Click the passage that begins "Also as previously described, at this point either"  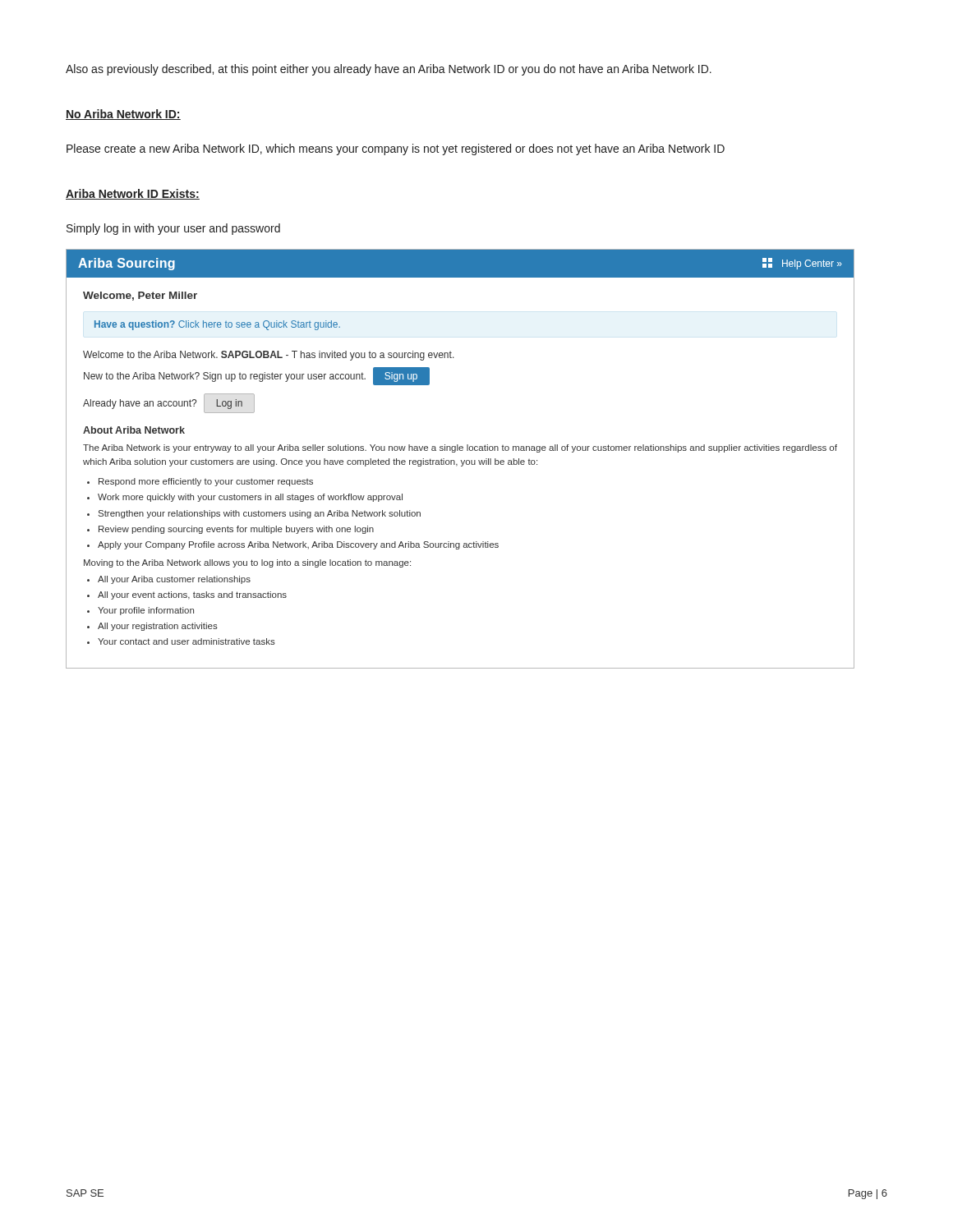click(x=476, y=69)
